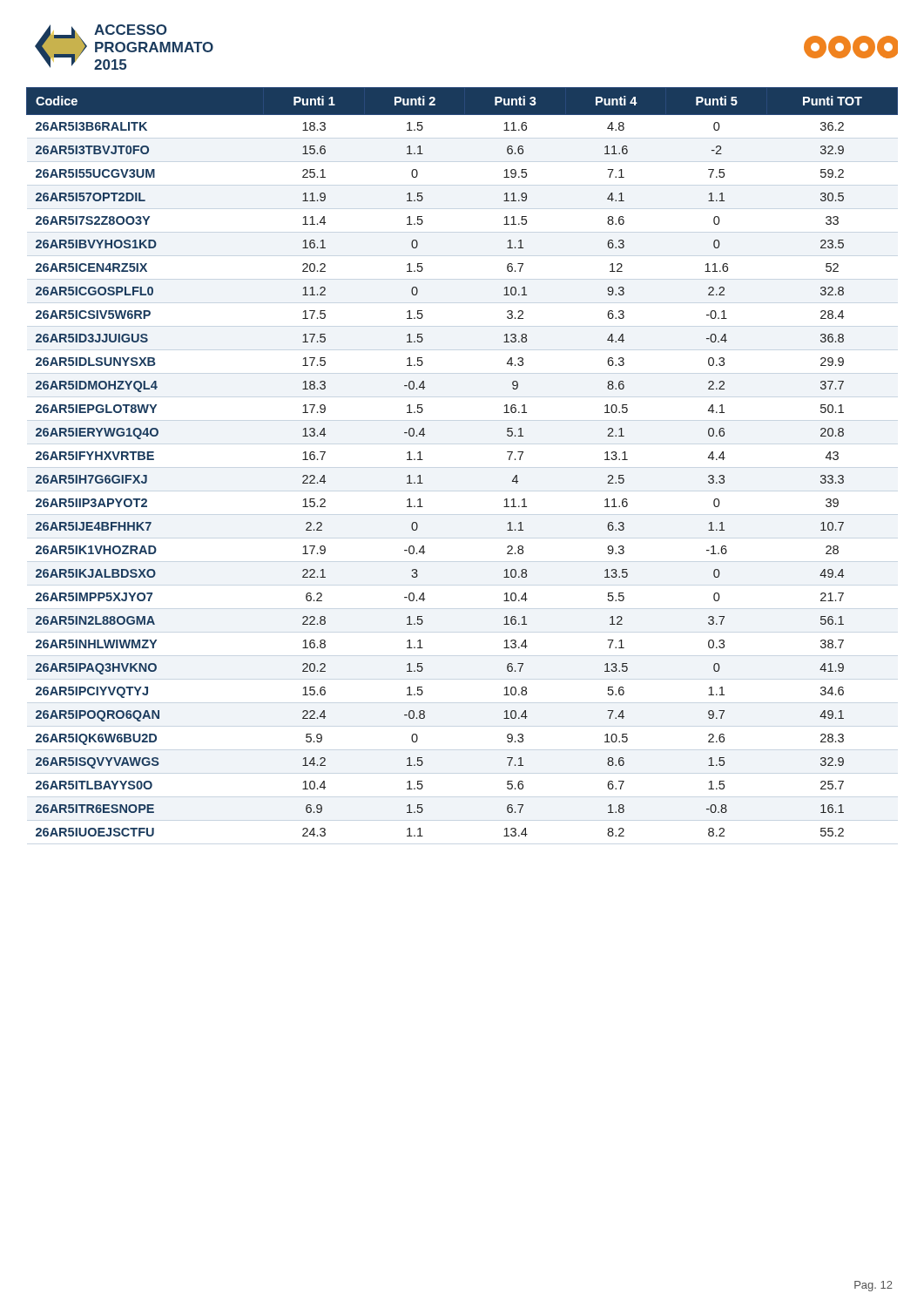This screenshot has width=924, height=1307.
Task: Click on the logo
Action: (462, 46)
